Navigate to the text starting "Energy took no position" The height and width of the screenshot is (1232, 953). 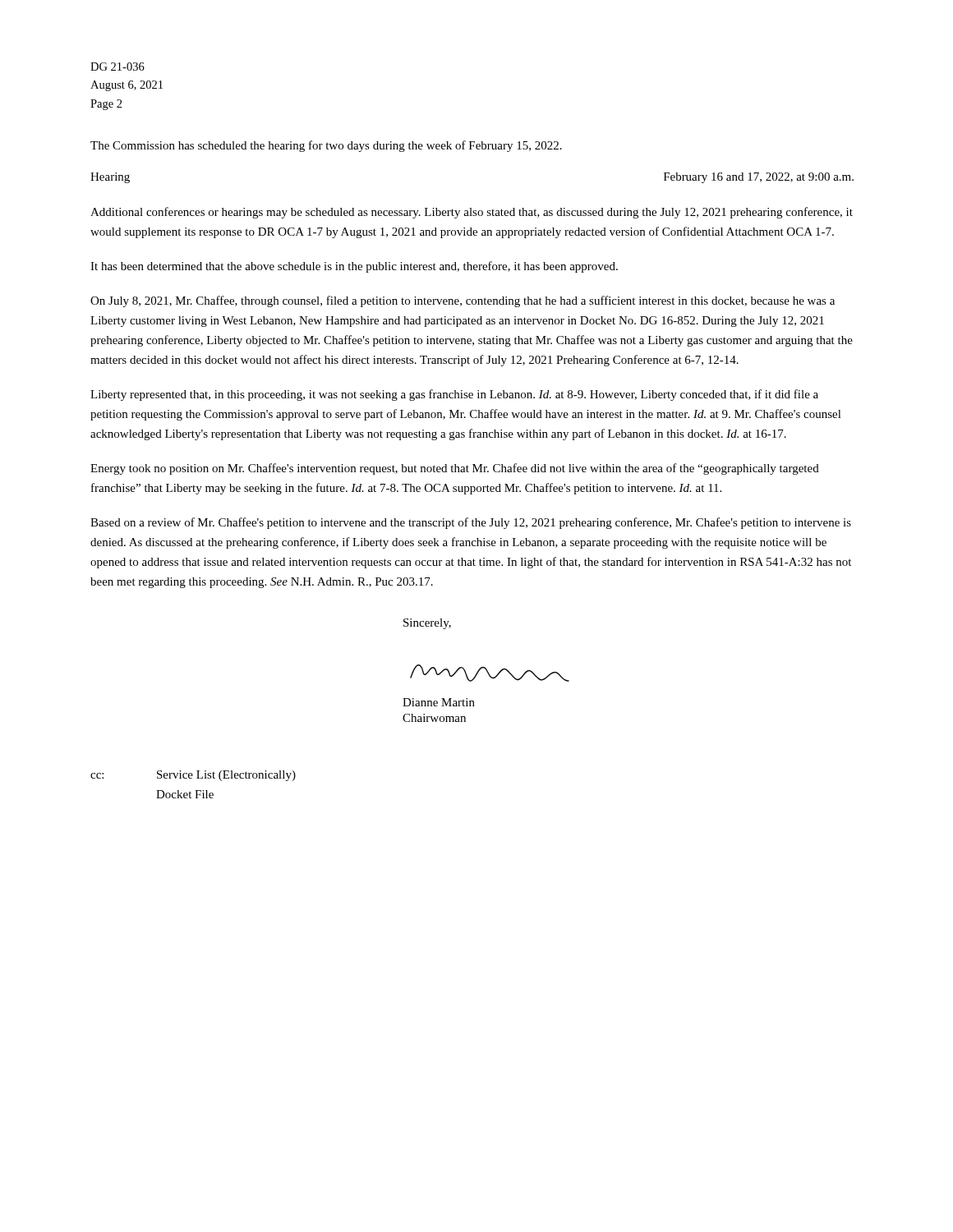tap(455, 478)
